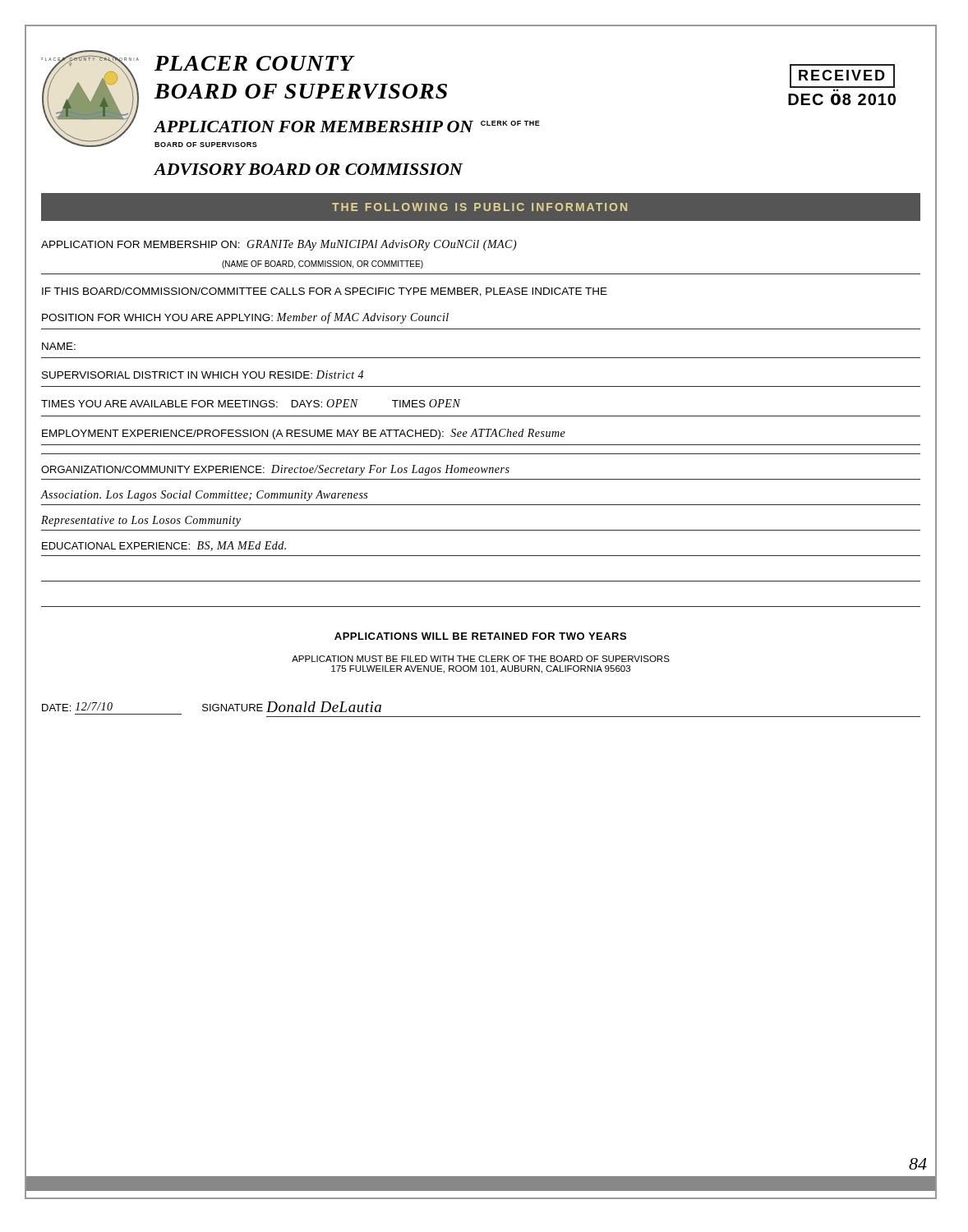Find the passage starting "APPLICATIONS WILL BE"
This screenshot has width=968, height=1232.
point(481,636)
